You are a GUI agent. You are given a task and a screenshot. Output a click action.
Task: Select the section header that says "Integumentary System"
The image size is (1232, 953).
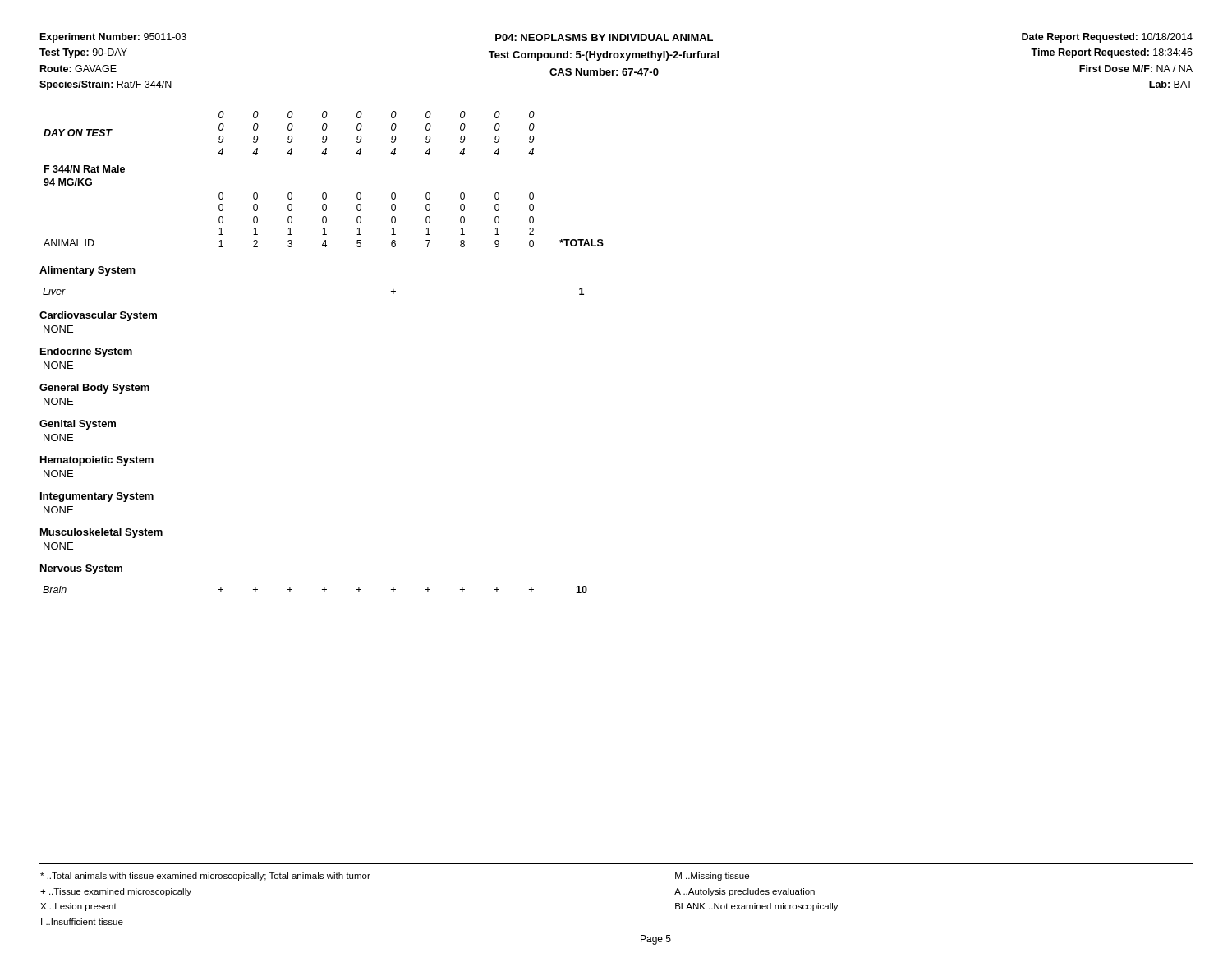pyautogui.click(x=97, y=496)
